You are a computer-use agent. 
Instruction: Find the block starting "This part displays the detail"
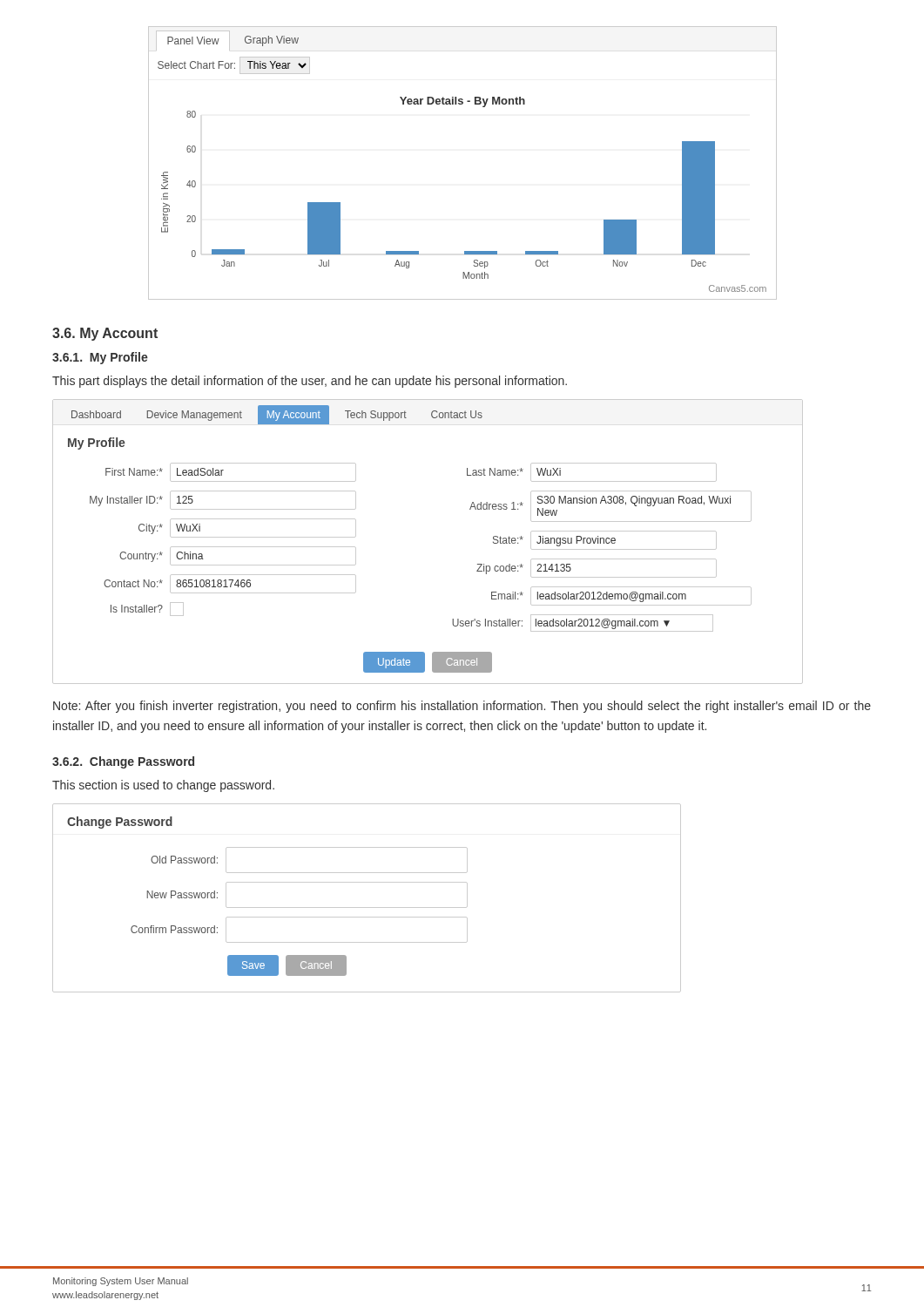(x=310, y=381)
